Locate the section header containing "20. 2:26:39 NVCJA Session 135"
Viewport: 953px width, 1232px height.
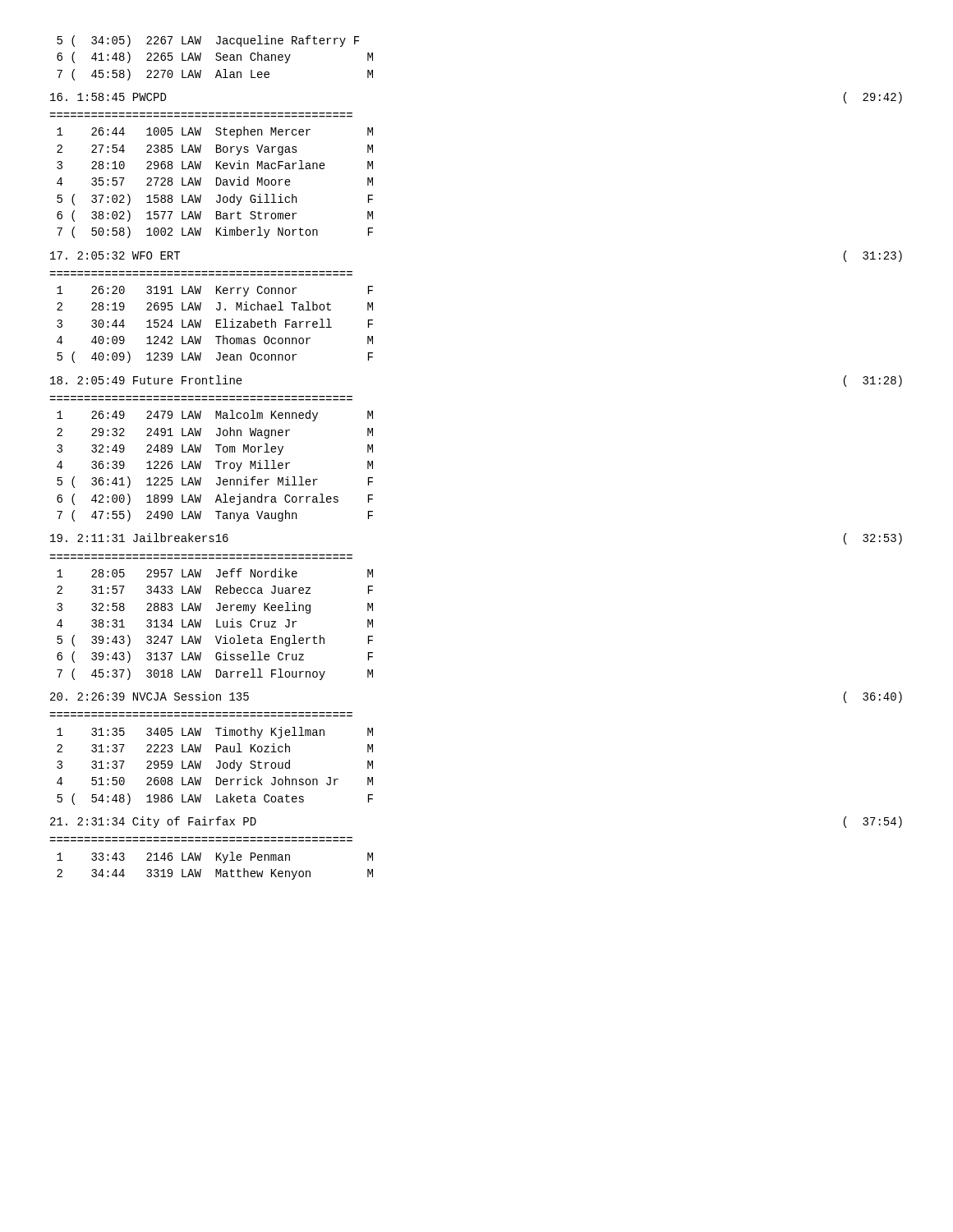(x=149, y=697)
